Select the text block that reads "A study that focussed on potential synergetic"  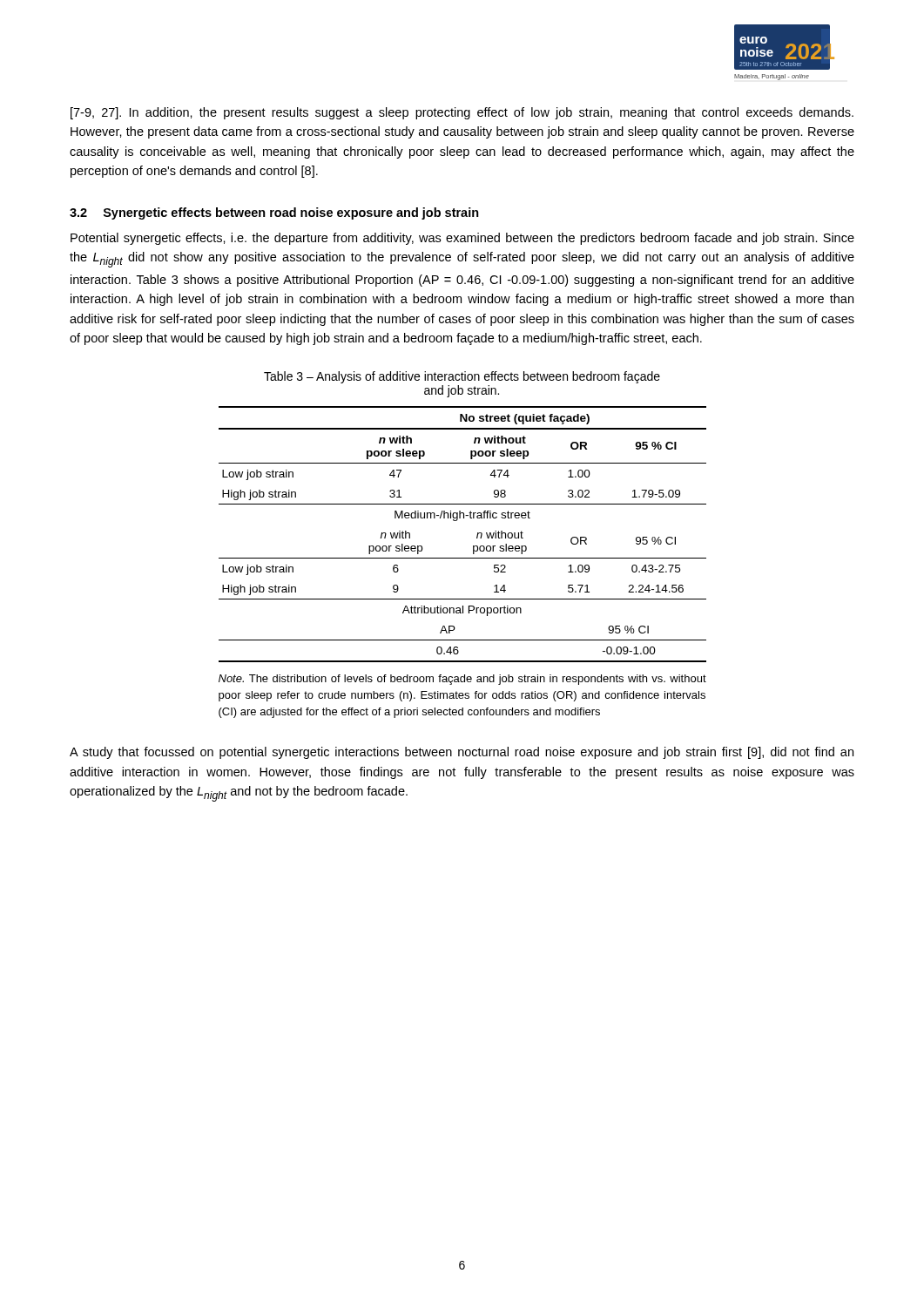click(462, 774)
